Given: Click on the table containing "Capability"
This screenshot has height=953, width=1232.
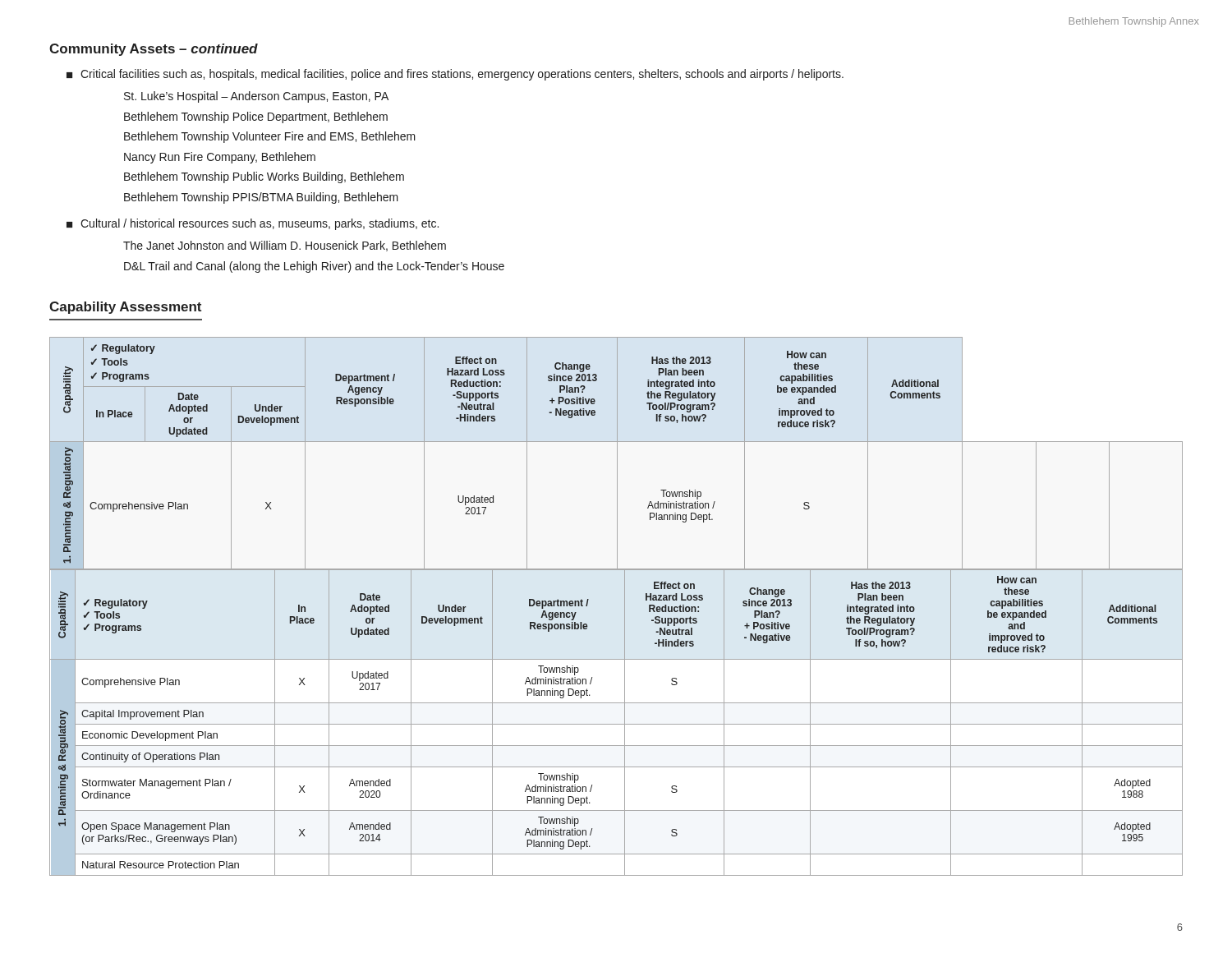Looking at the screenshot, I should click(x=616, y=606).
